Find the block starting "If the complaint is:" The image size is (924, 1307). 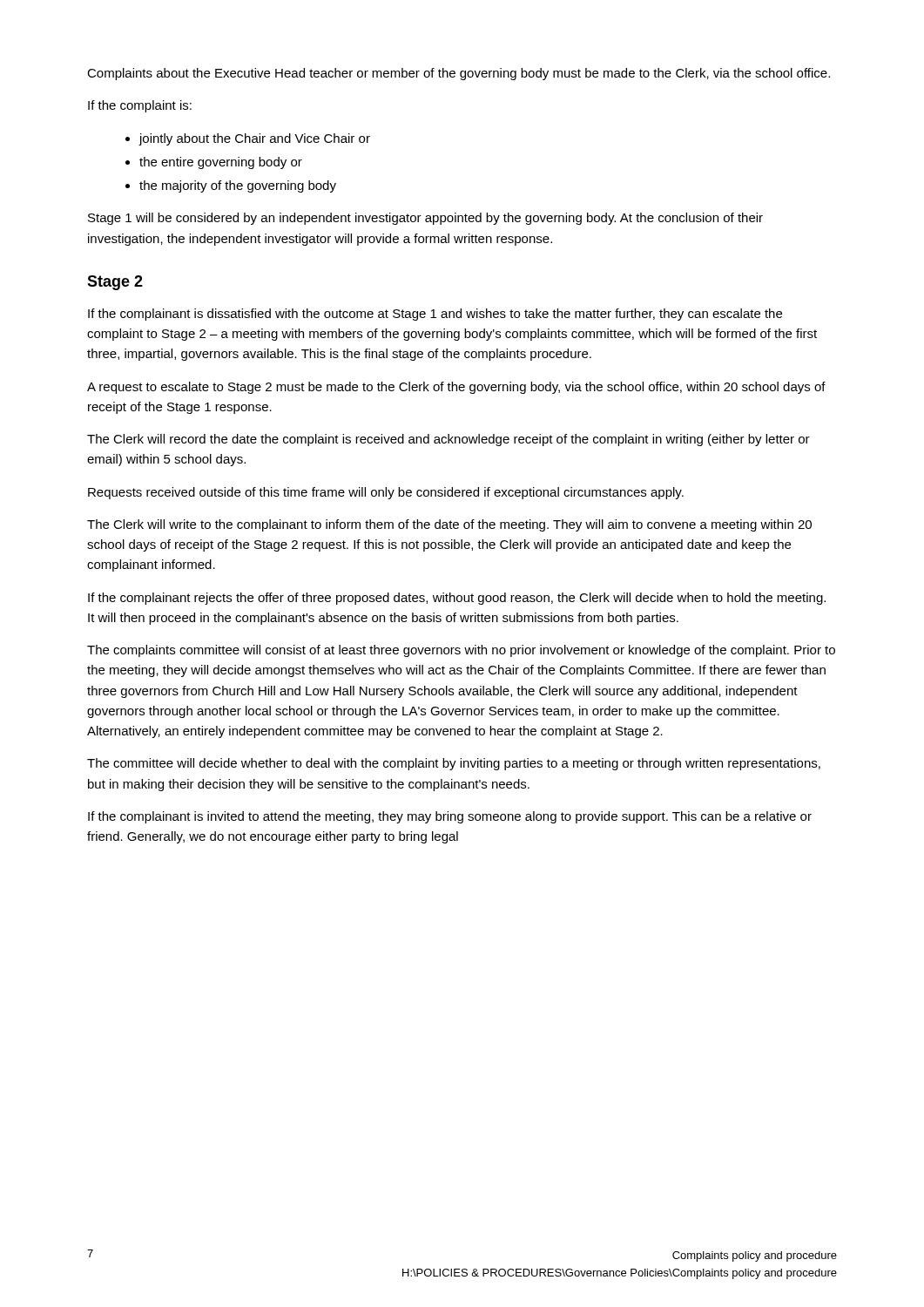140,105
